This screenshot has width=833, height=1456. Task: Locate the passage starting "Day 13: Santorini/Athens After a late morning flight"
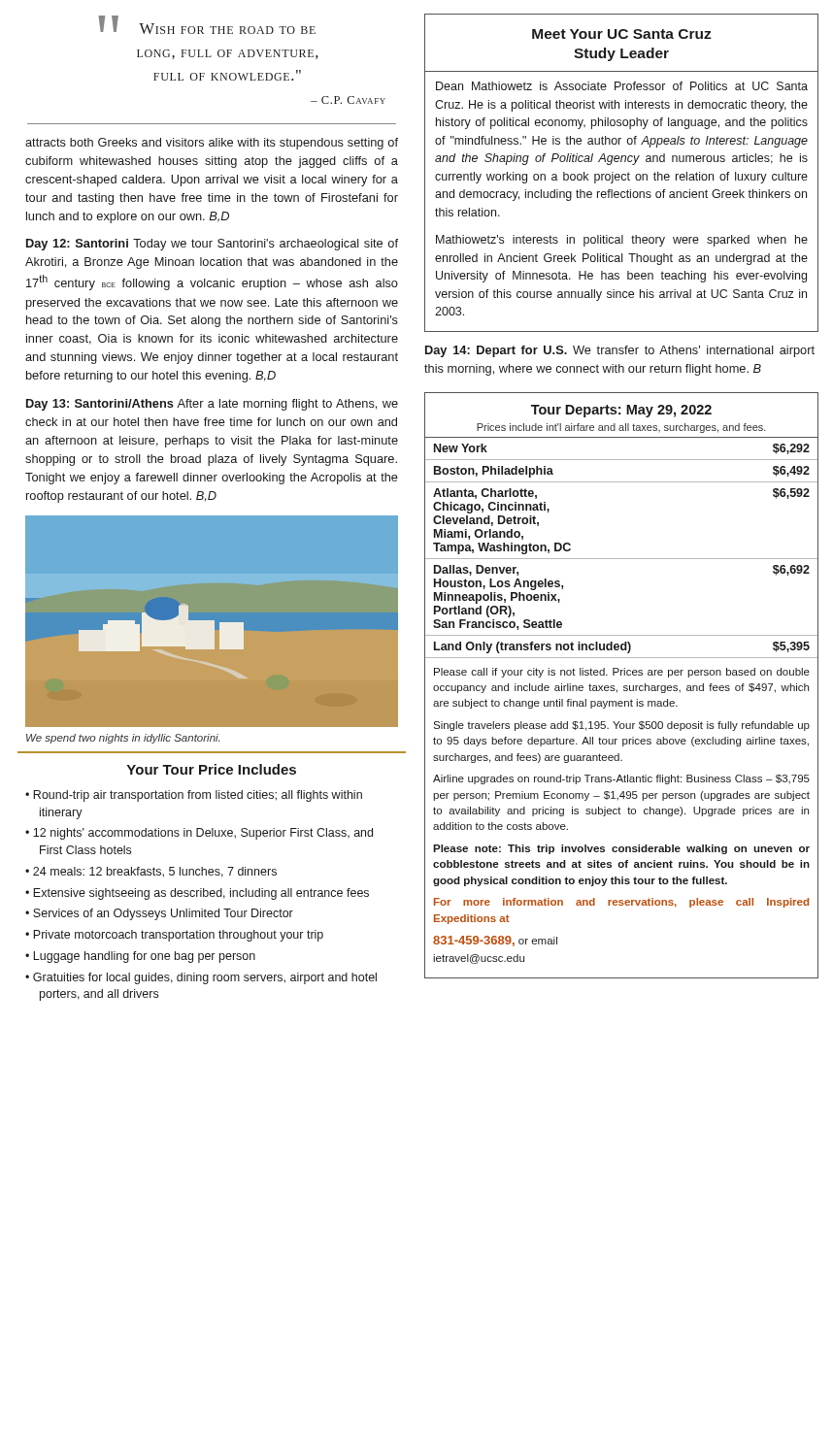[x=212, y=449]
